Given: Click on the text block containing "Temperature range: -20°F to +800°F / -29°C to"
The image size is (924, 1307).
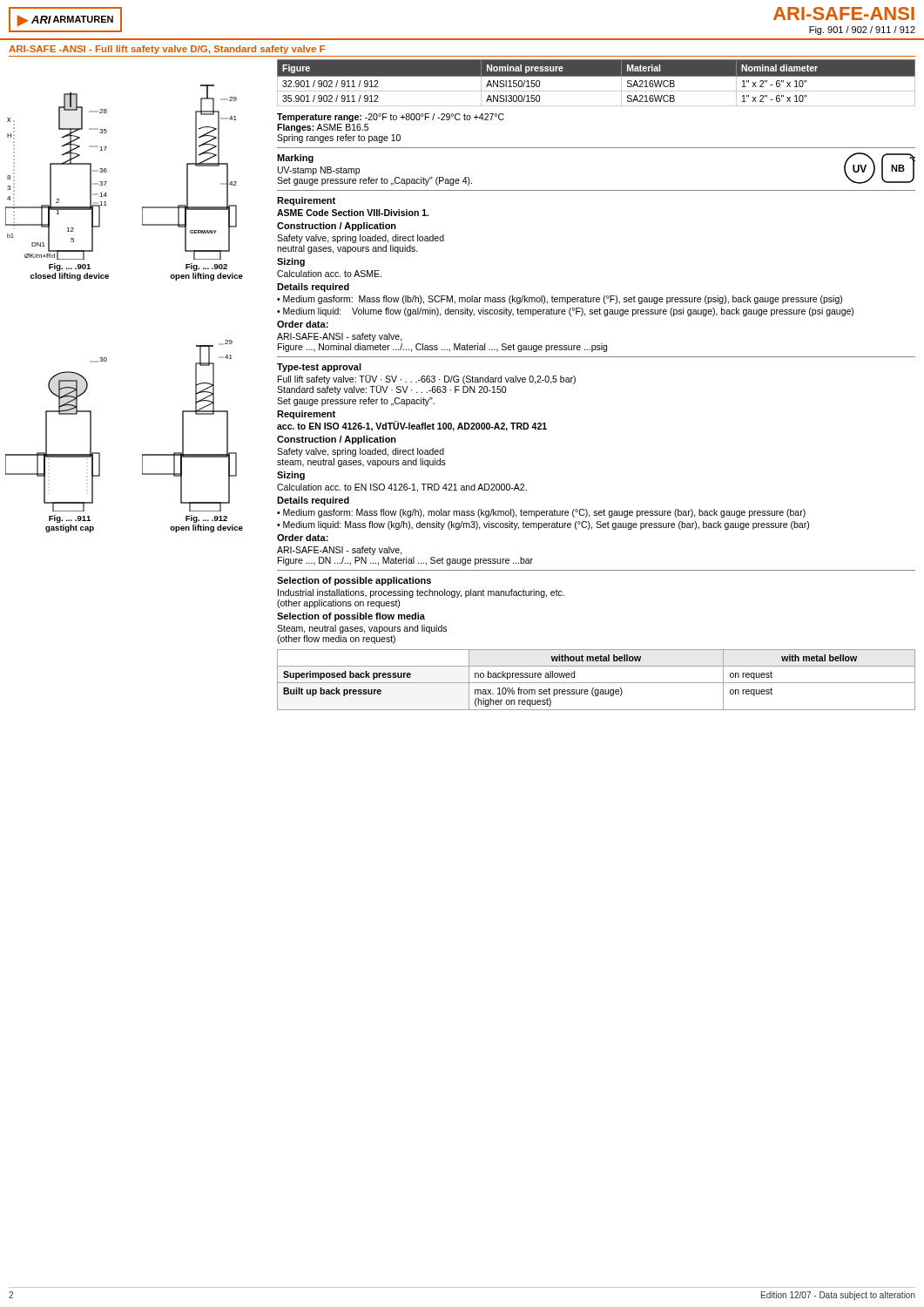Looking at the screenshot, I should point(391,127).
